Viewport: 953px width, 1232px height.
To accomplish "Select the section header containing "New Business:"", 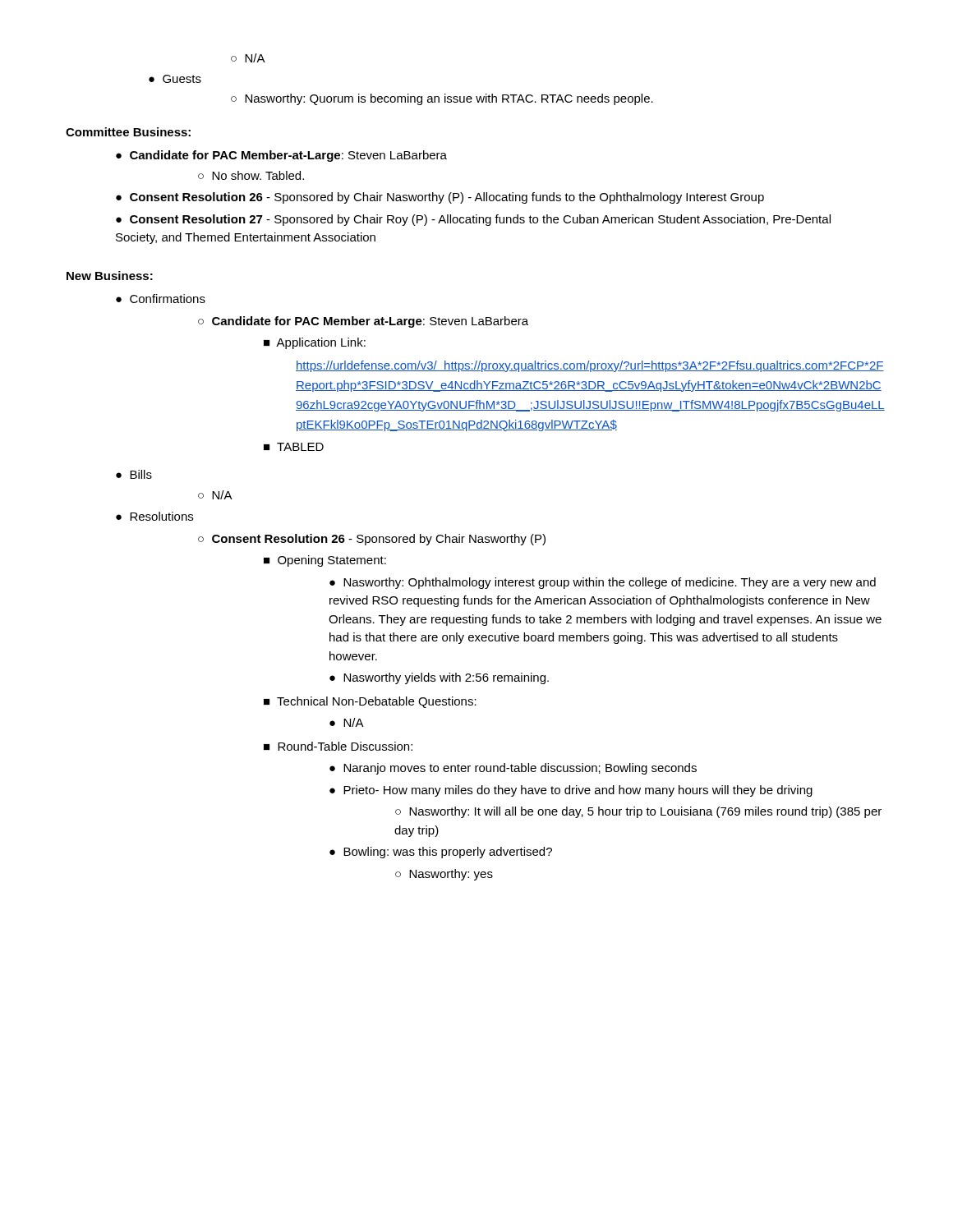I will click(x=110, y=275).
